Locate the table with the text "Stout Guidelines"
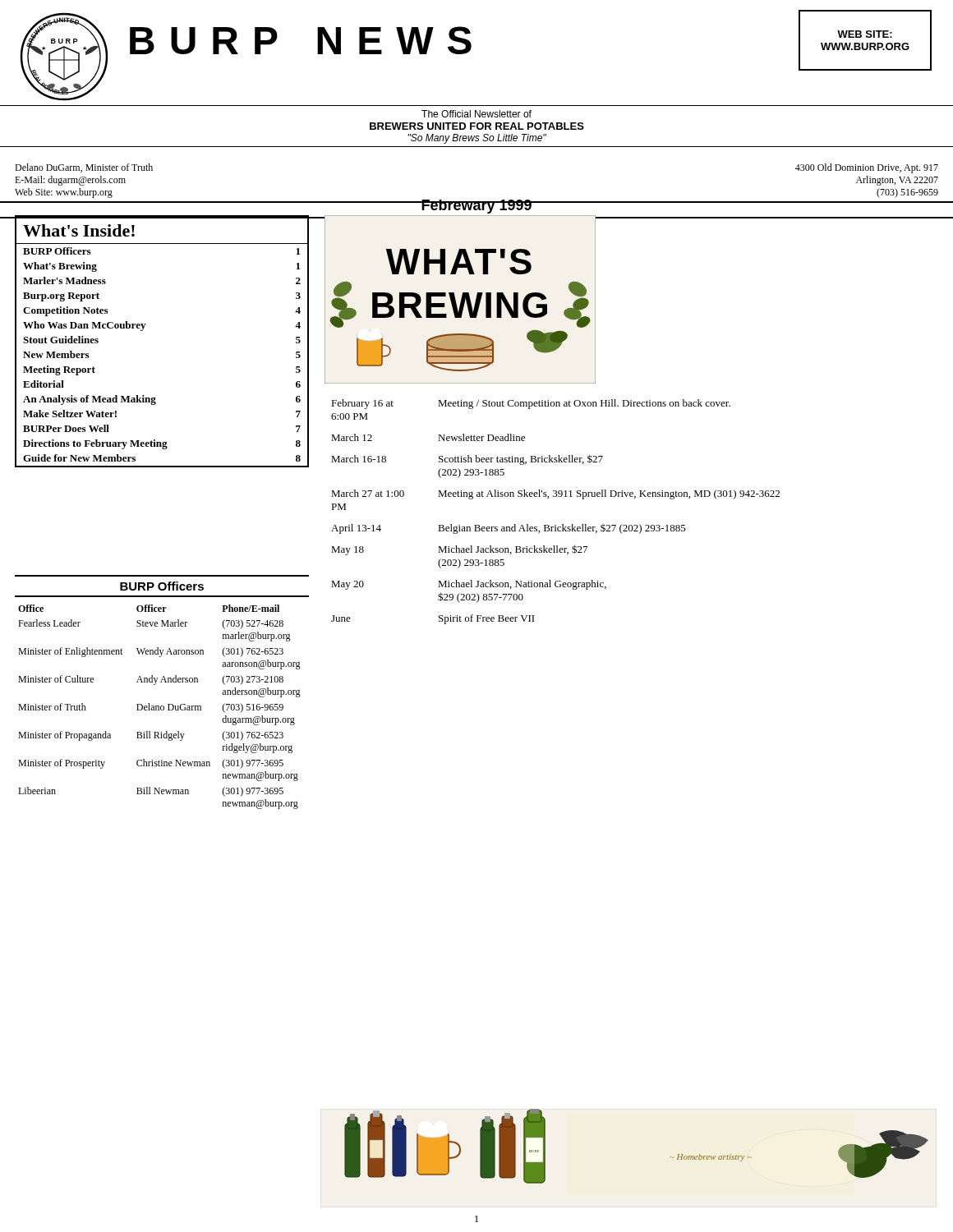This screenshot has width=953, height=1232. (x=162, y=341)
